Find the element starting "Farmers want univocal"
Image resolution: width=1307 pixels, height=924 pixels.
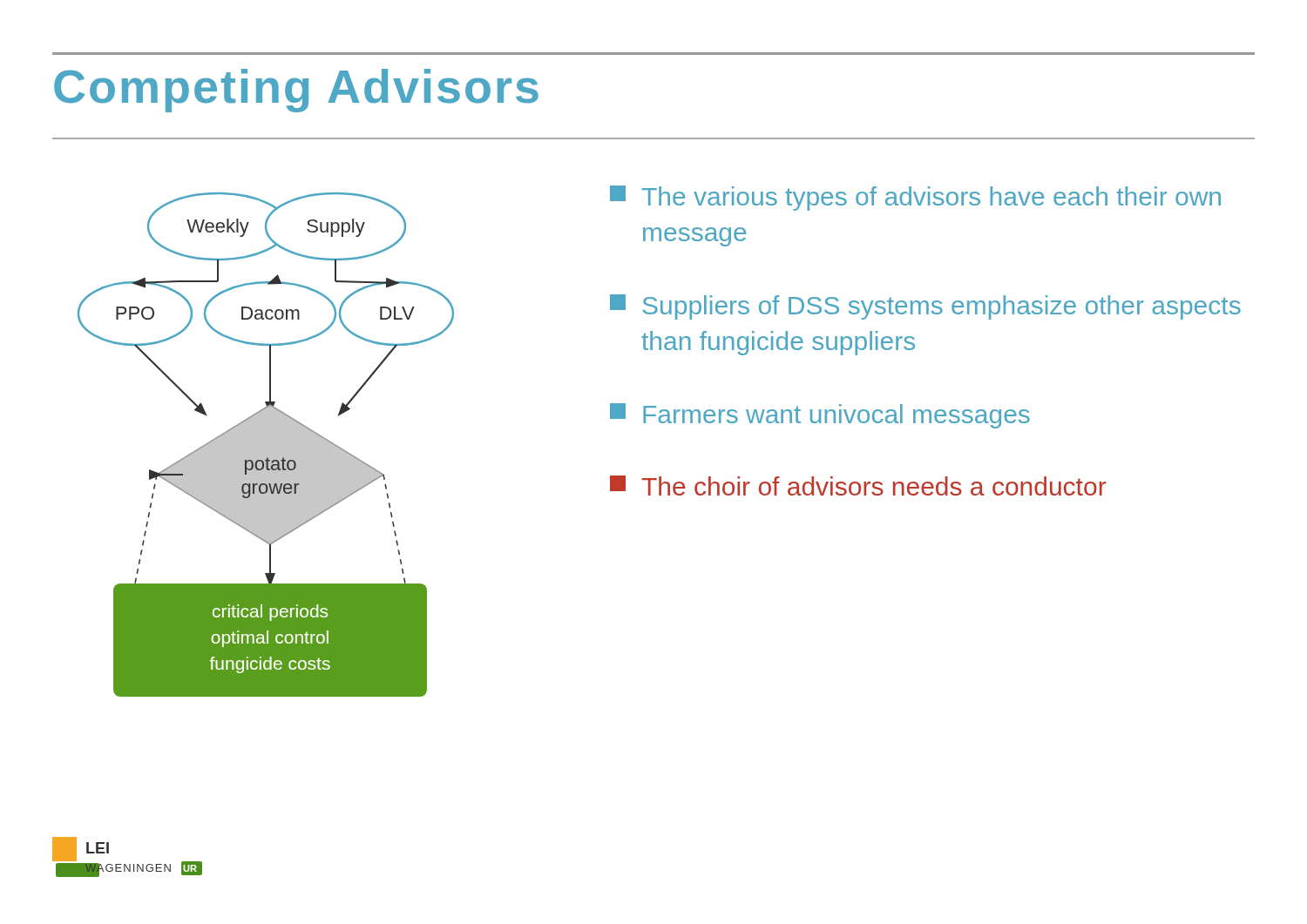pos(820,414)
